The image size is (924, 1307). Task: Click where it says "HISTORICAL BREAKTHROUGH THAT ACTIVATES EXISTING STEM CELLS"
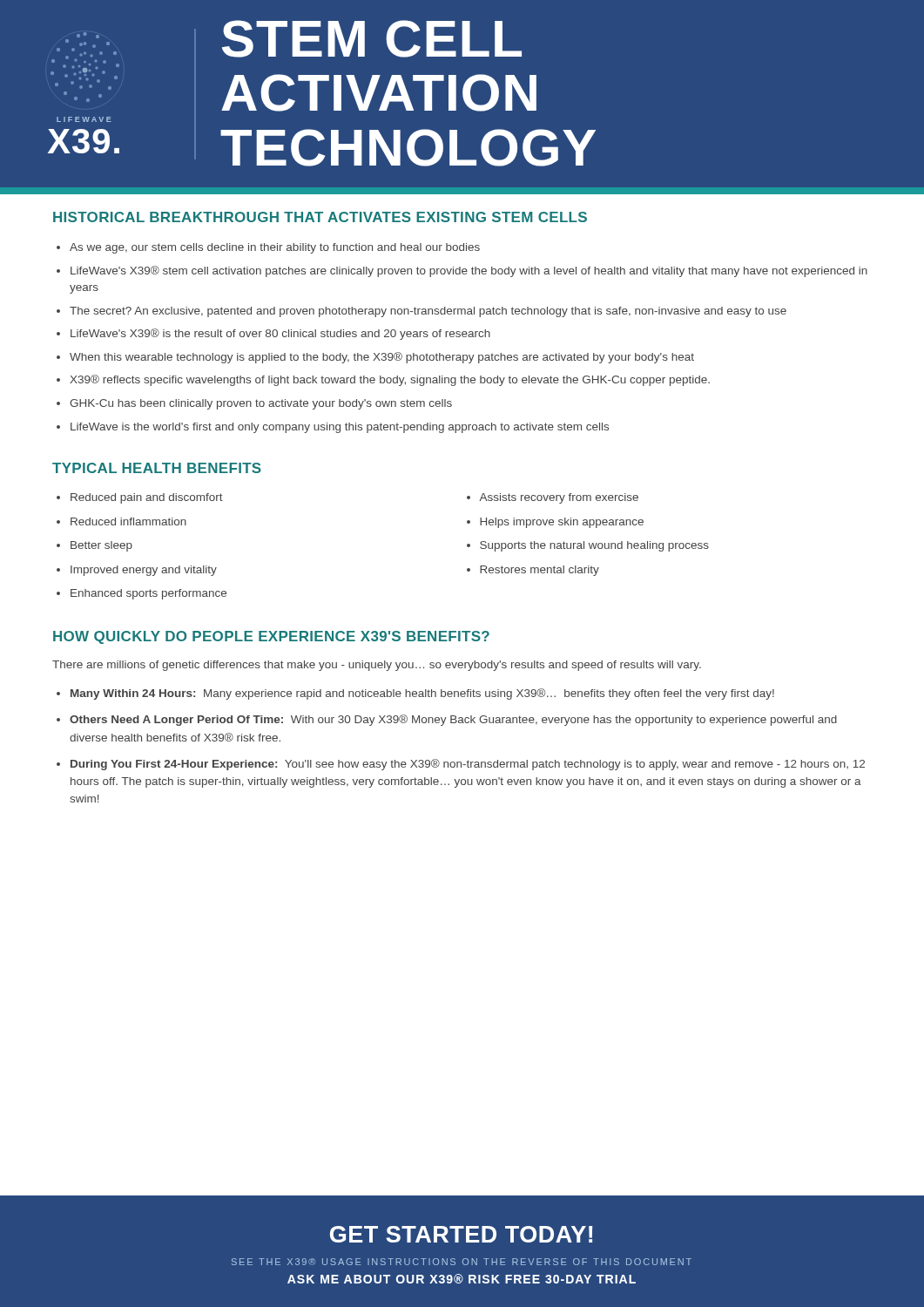(x=320, y=217)
